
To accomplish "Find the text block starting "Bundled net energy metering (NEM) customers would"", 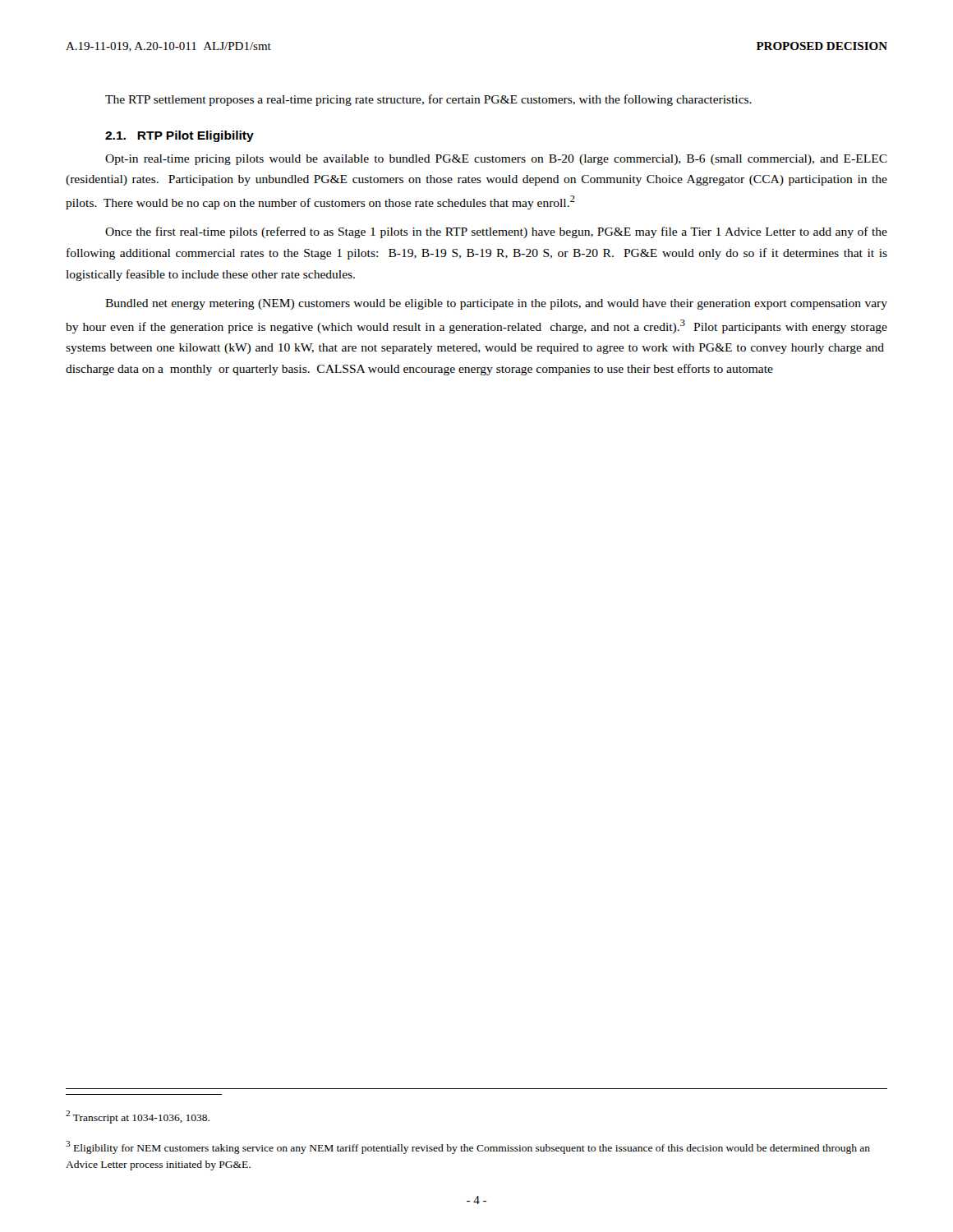I will [x=476, y=336].
